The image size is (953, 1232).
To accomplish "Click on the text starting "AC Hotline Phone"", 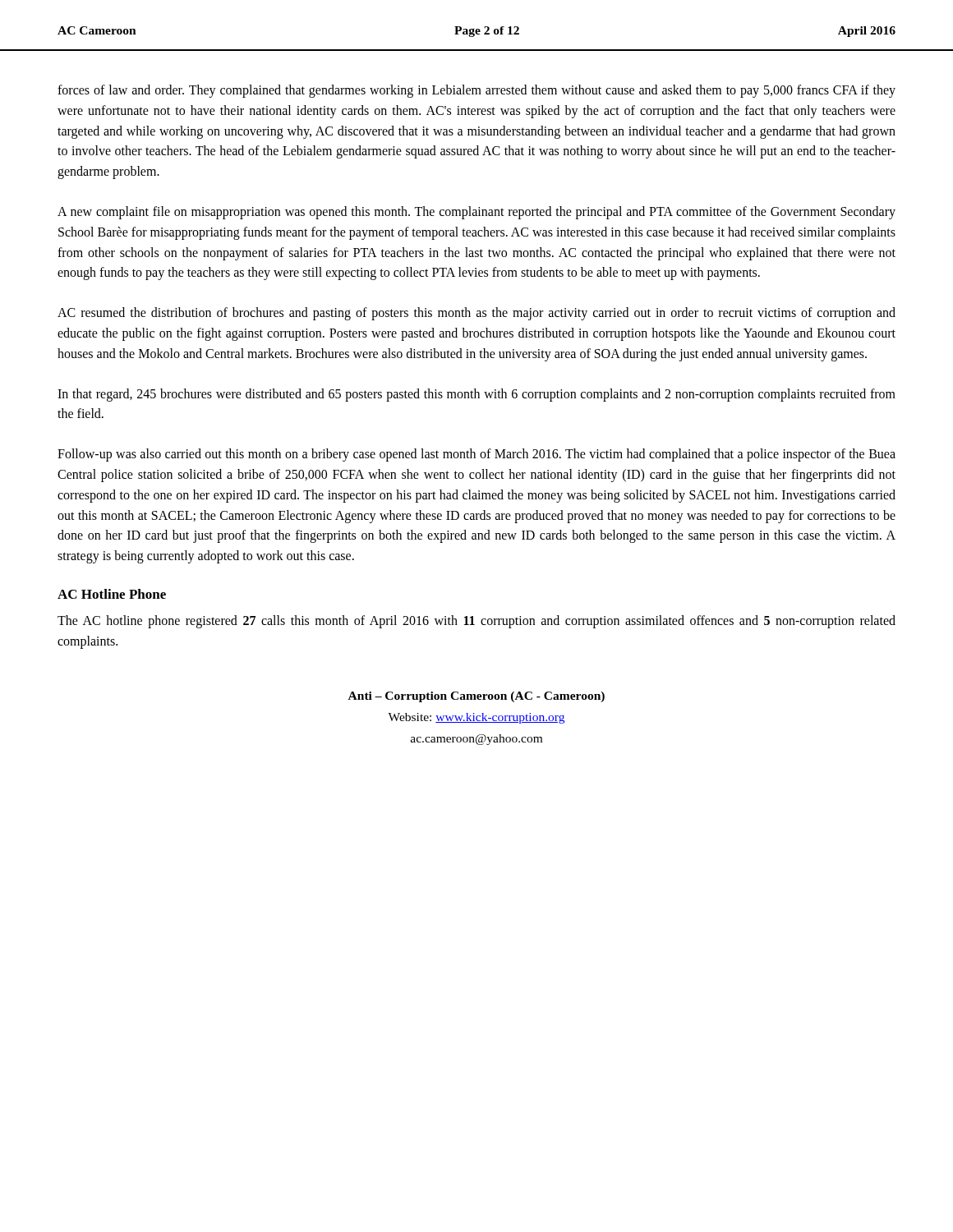I will (x=112, y=594).
